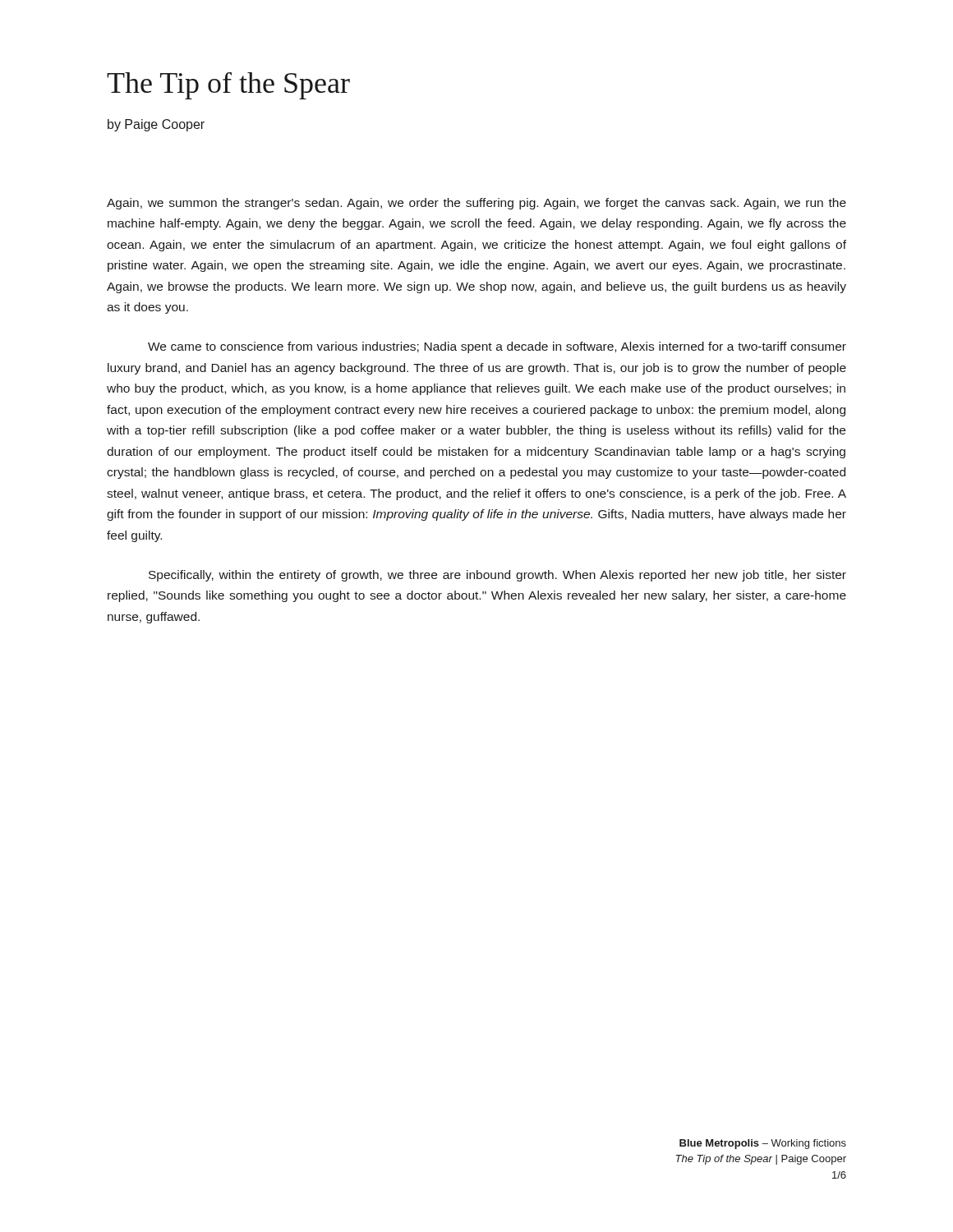
Task: Locate the block of text that opens with "Specifically, within the entirety of growth,"
Action: coord(476,595)
